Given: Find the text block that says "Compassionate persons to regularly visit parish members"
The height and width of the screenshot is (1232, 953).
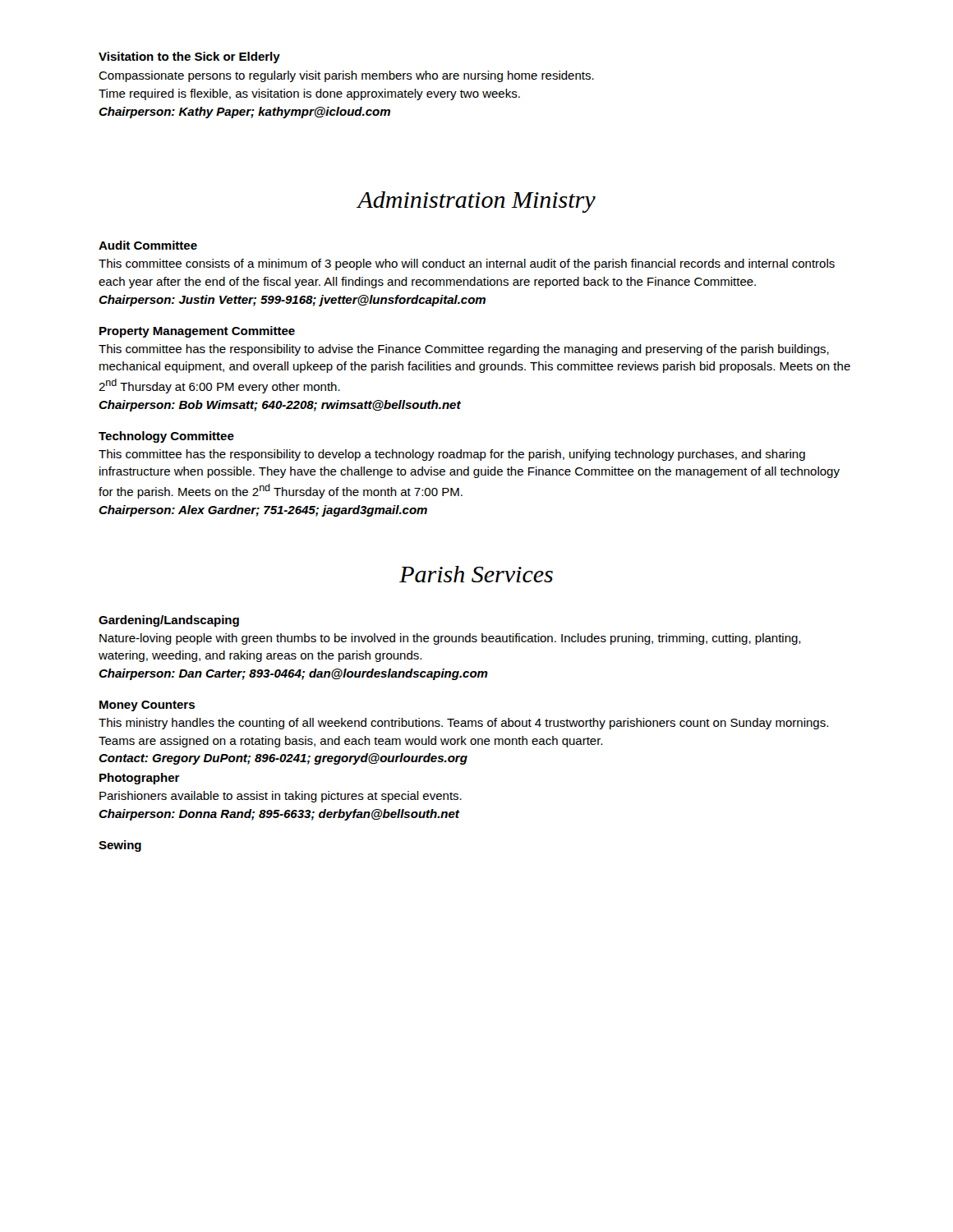Looking at the screenshot, I should click(347, 93).
